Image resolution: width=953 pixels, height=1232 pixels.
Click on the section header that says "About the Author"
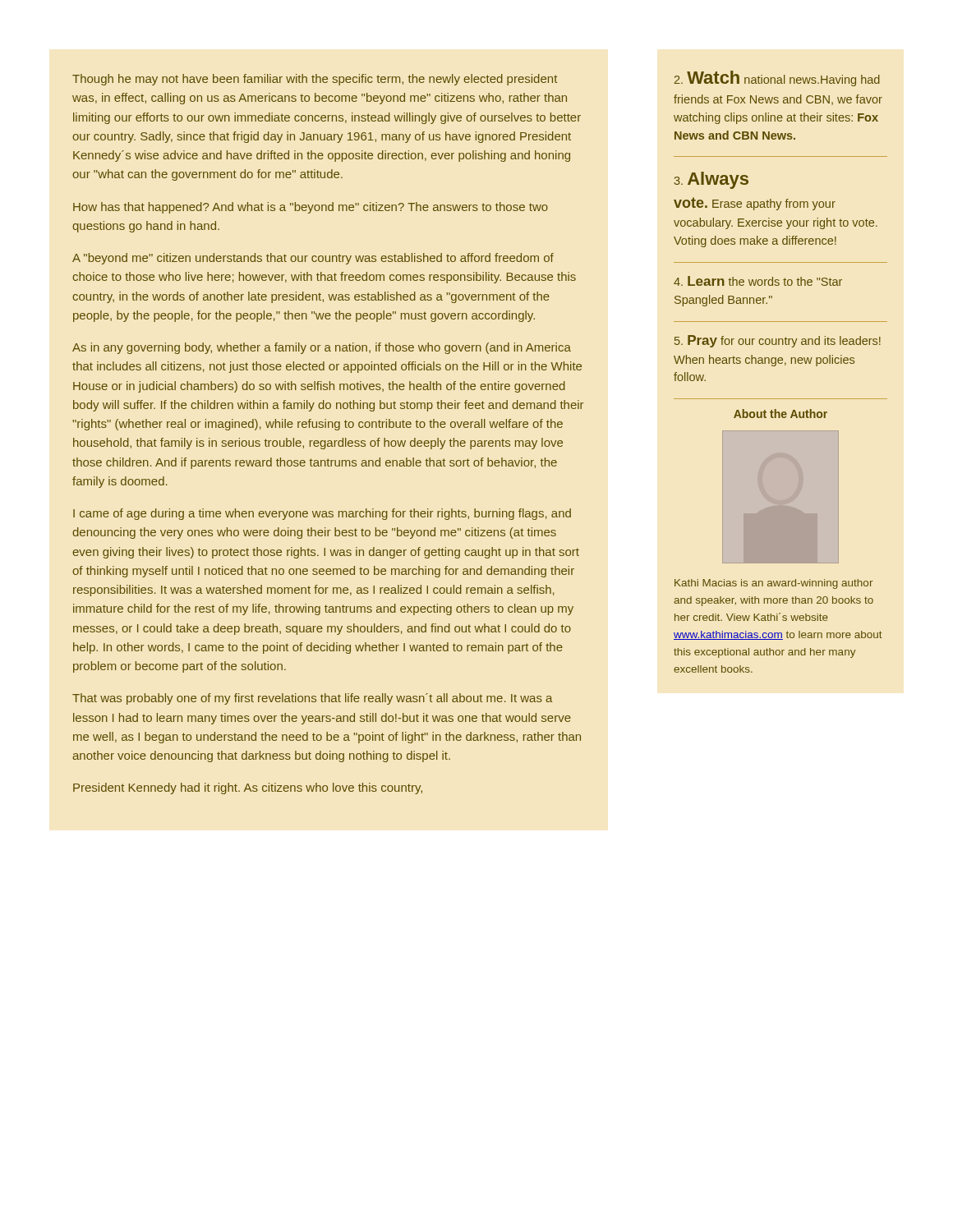click(780, 414)
